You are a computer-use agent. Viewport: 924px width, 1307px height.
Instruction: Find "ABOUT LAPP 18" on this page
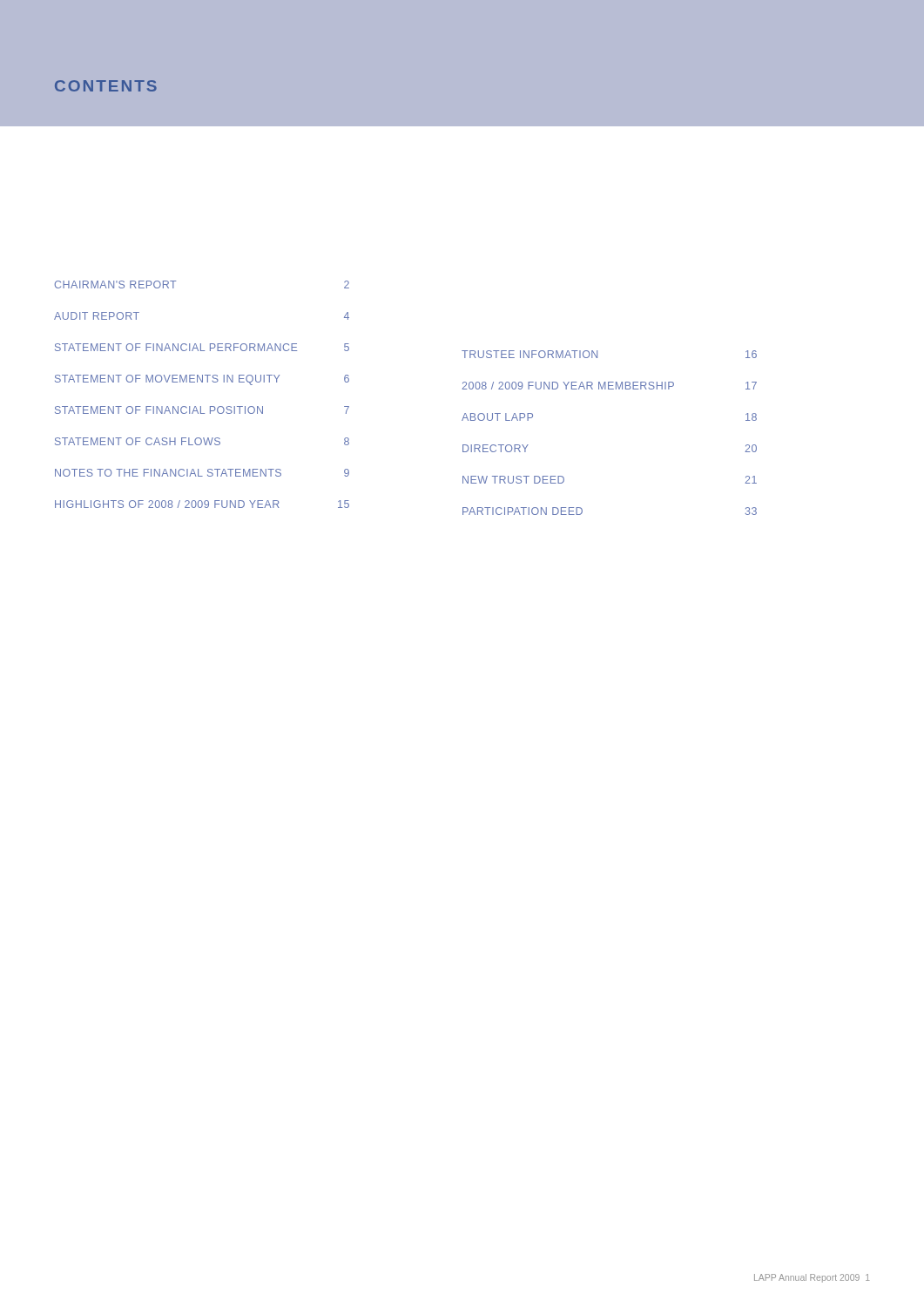tap(498, 417)
